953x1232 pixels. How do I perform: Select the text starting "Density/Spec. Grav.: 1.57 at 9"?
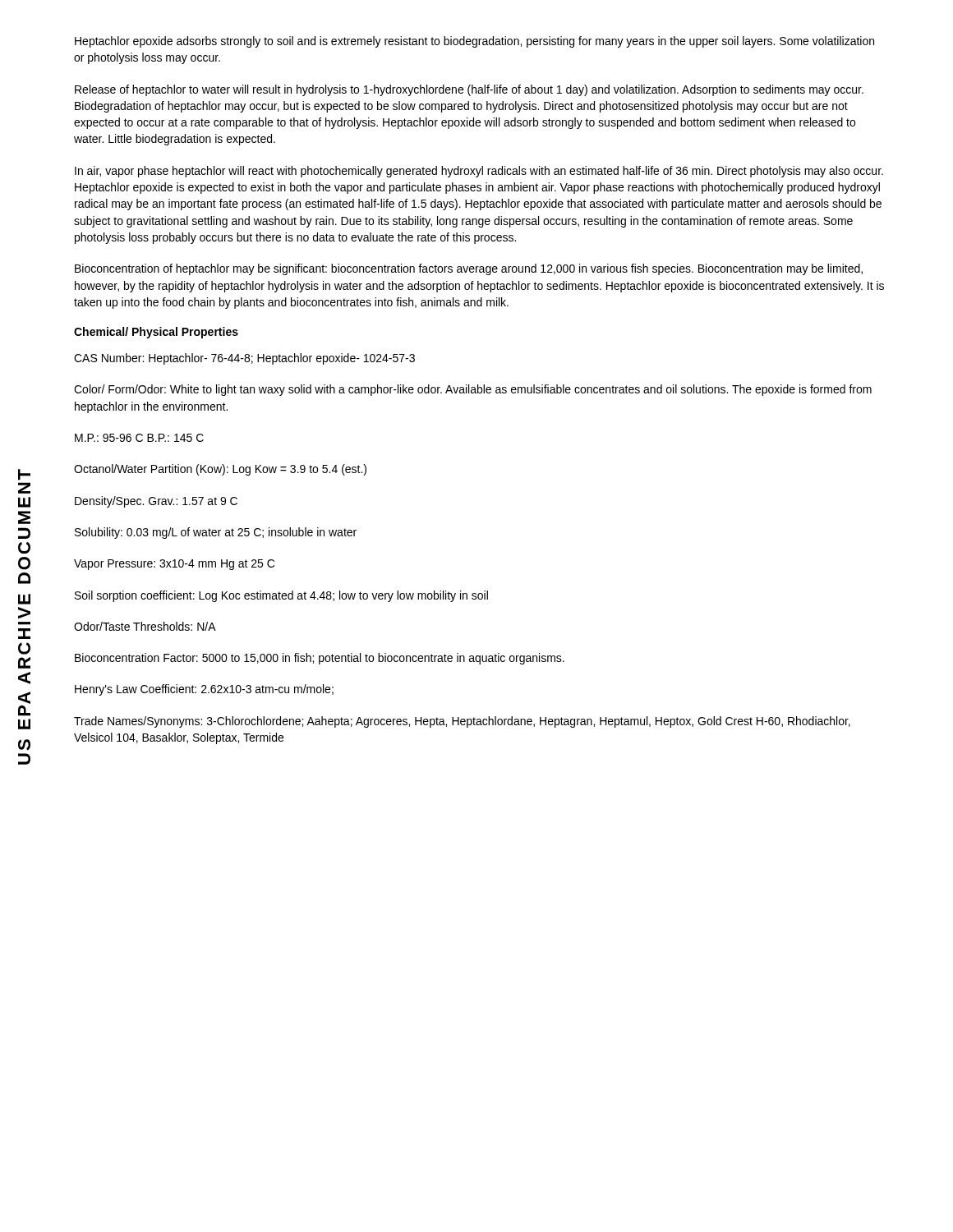click(156, 501)
